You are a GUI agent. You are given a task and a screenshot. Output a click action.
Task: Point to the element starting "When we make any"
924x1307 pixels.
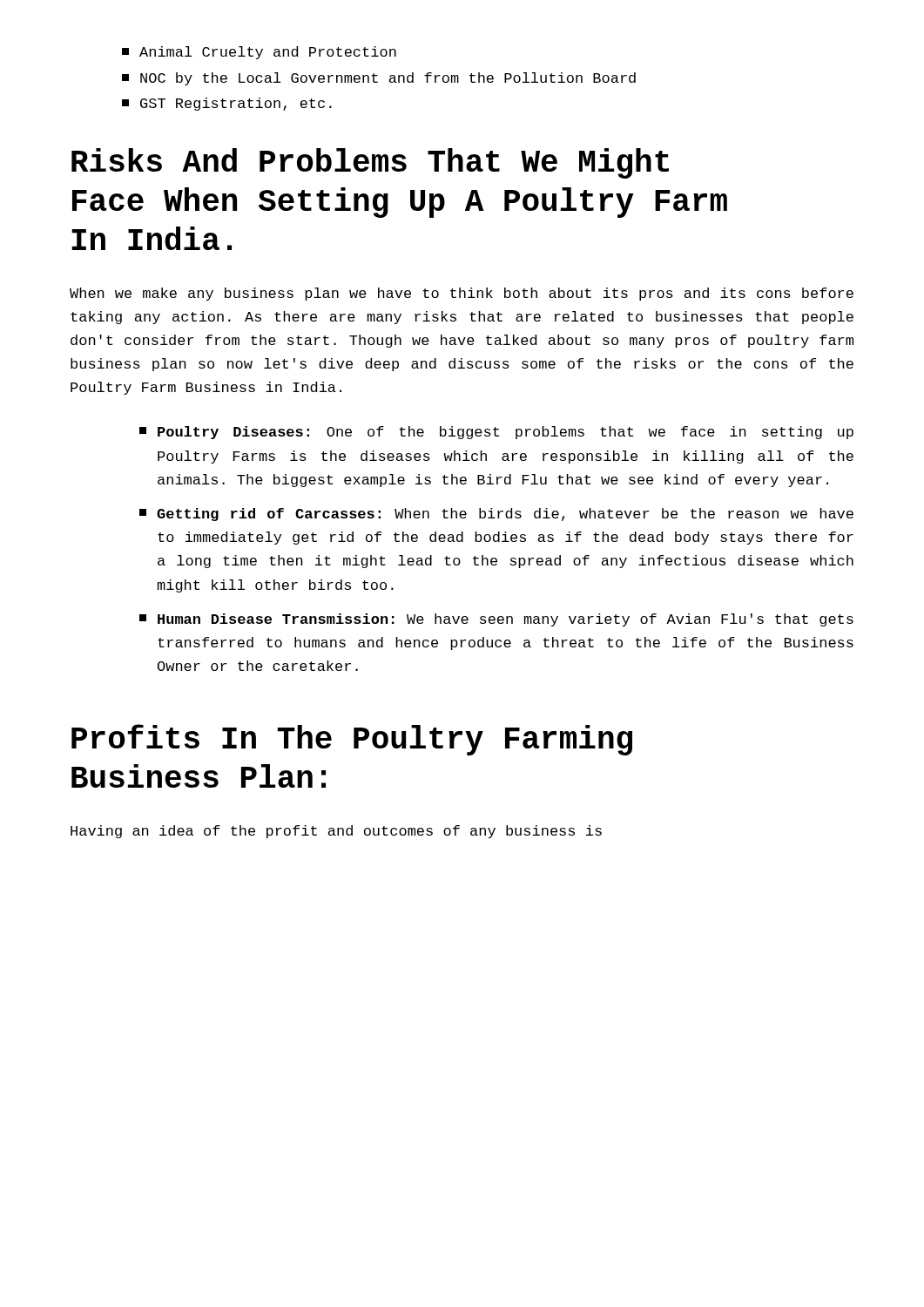tap(462, 341)
